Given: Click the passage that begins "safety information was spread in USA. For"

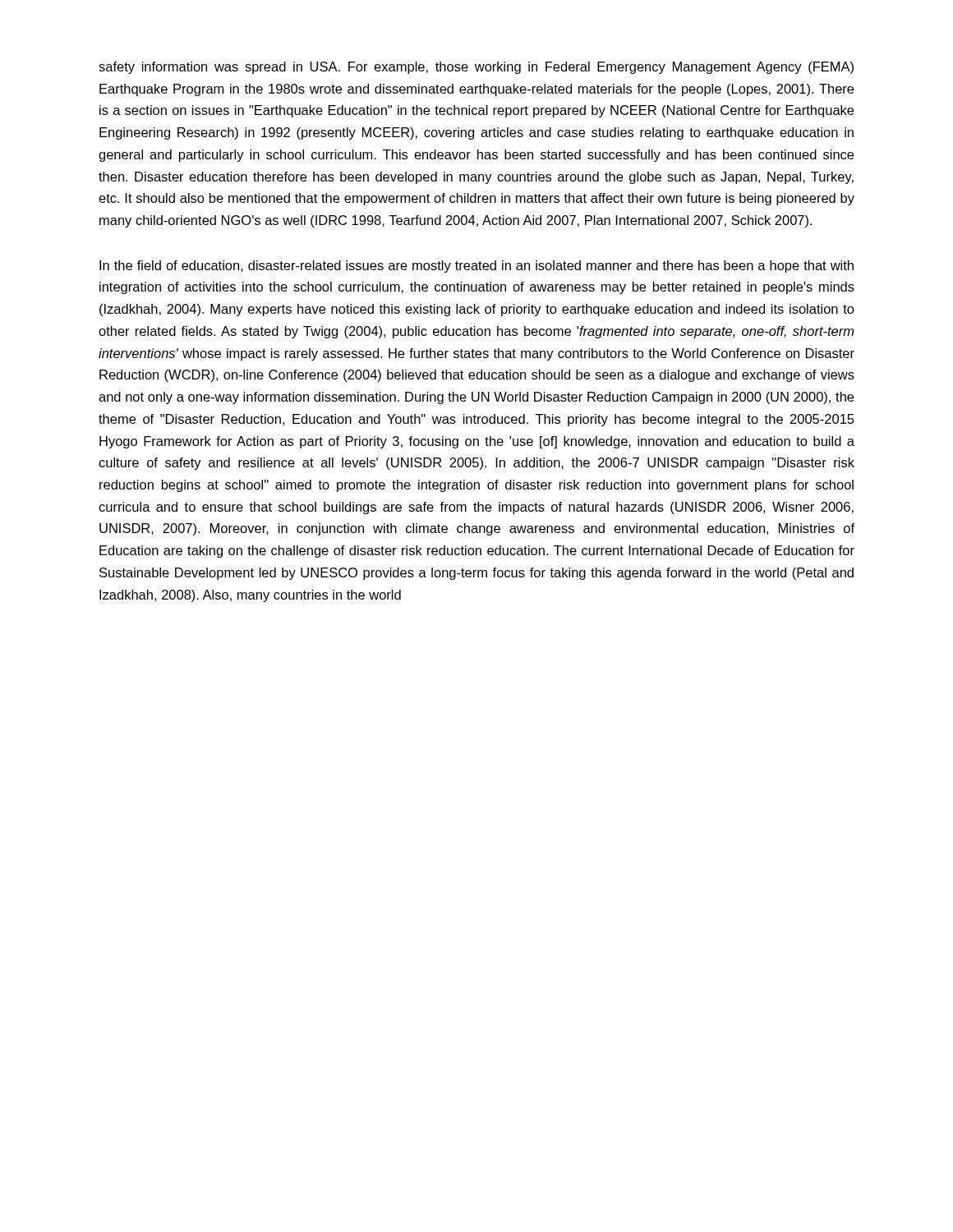Looking at the screenshot, I should pyautogui.click(x=476, y=143).
